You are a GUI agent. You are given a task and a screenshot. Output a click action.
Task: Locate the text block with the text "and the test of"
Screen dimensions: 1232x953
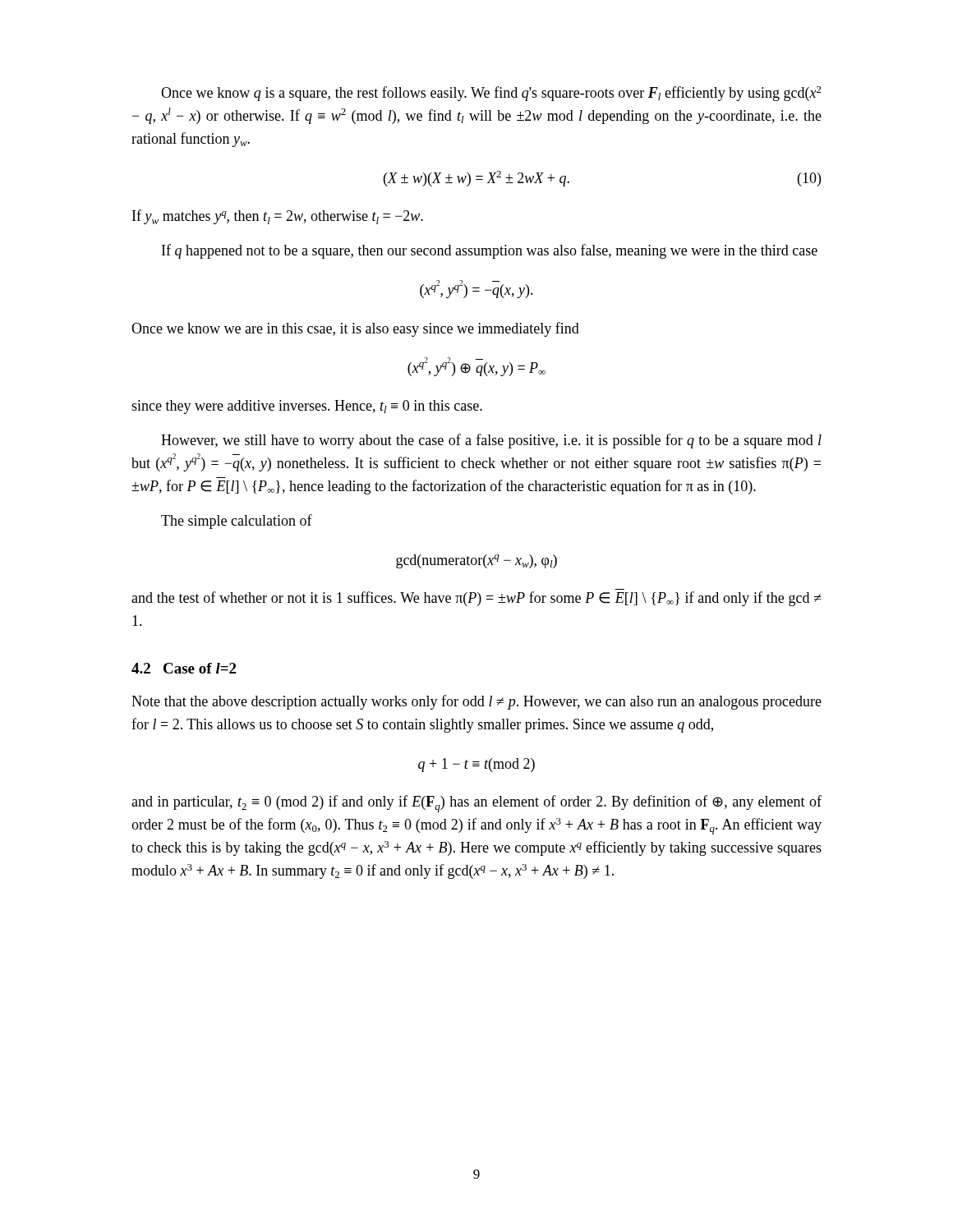pyautogui.click(x=476, y=610)
